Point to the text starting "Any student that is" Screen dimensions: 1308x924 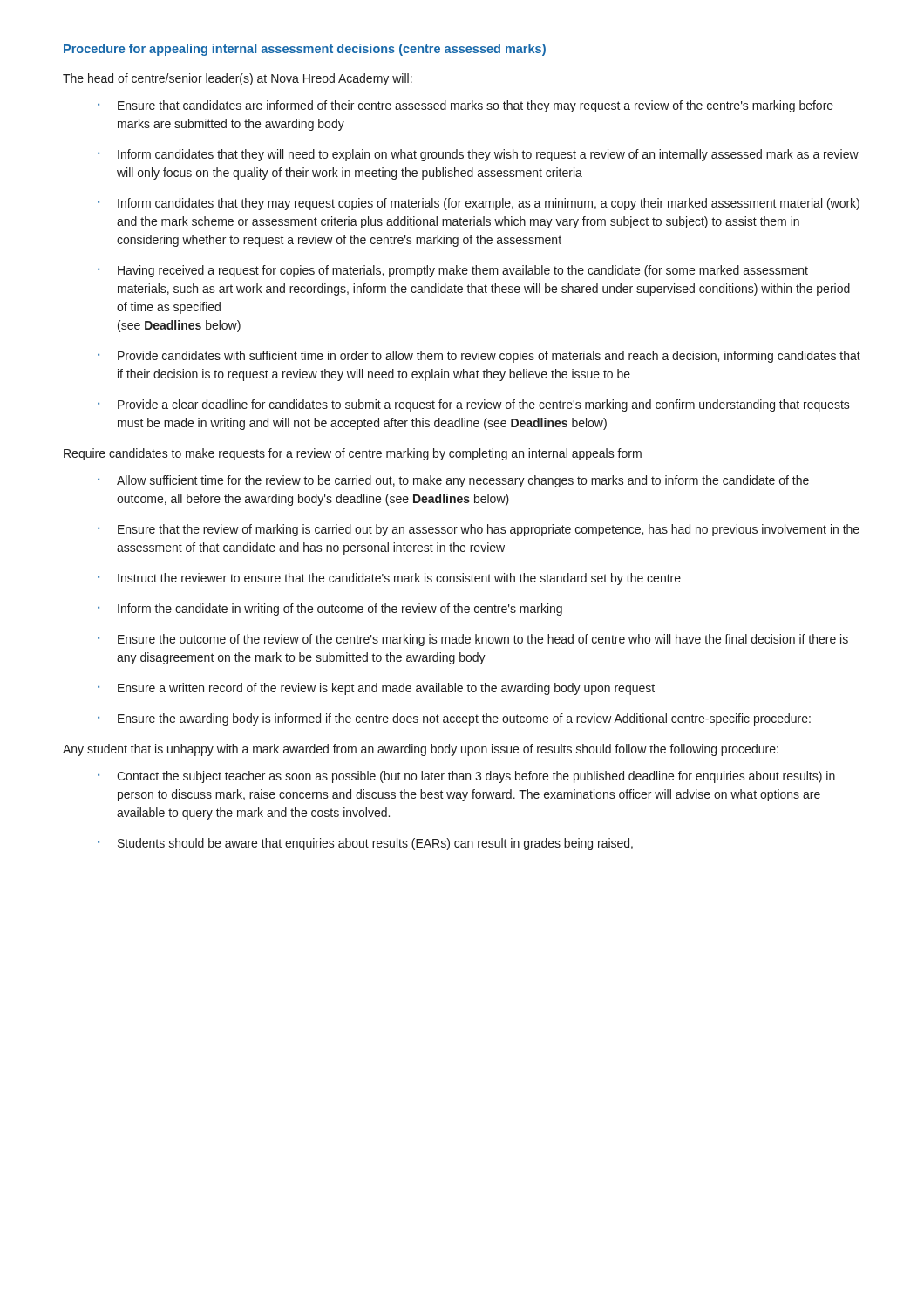421,749
